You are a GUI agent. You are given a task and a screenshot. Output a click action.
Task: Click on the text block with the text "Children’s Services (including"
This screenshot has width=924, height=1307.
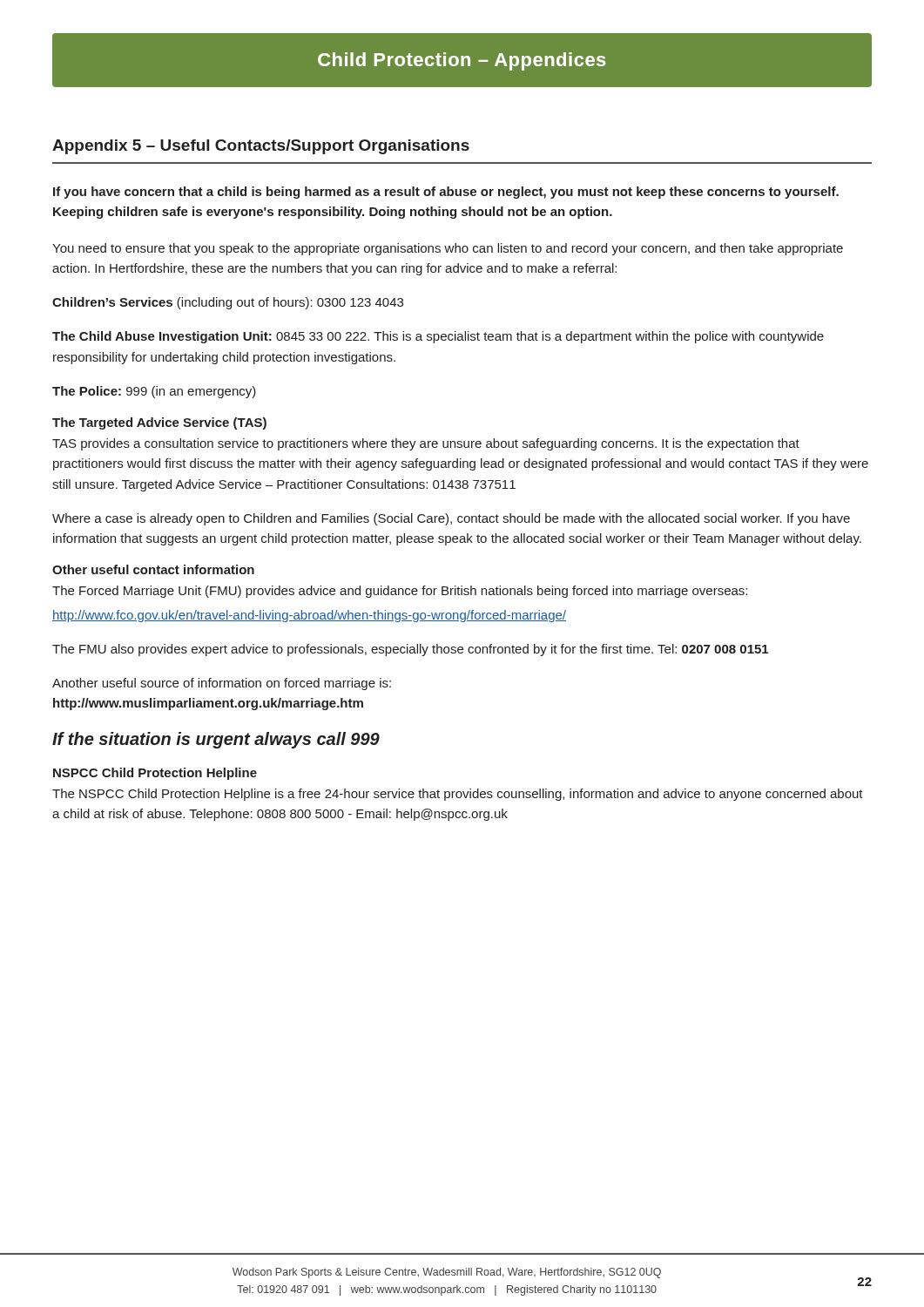click(228, 302)
